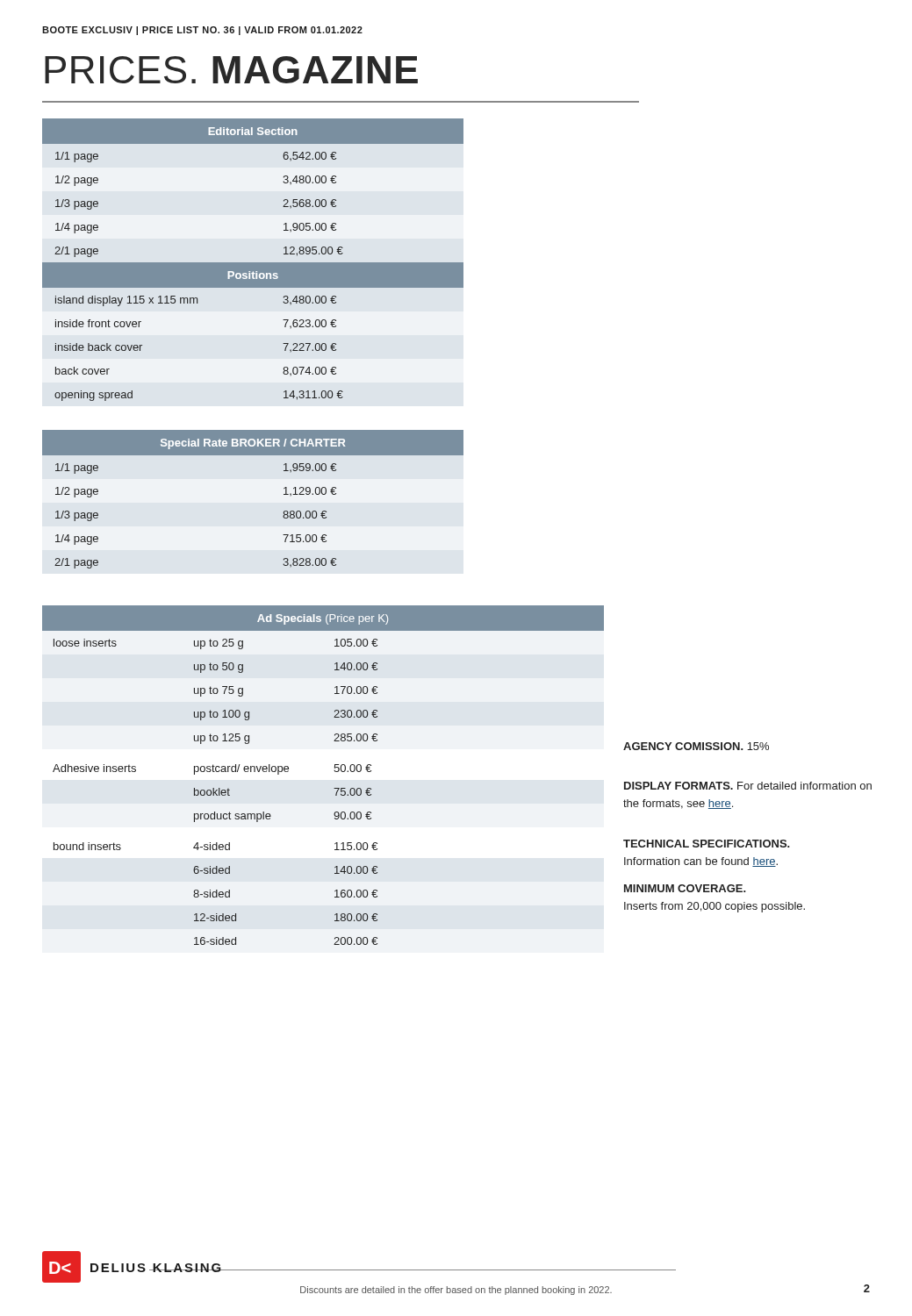Image resolution: width=912 pixels, height=1316 pixels.
Task: Where is the passage that starts "TECHNICAL SPECIFICATIONS.Information can be found"?
Action: 707,852
